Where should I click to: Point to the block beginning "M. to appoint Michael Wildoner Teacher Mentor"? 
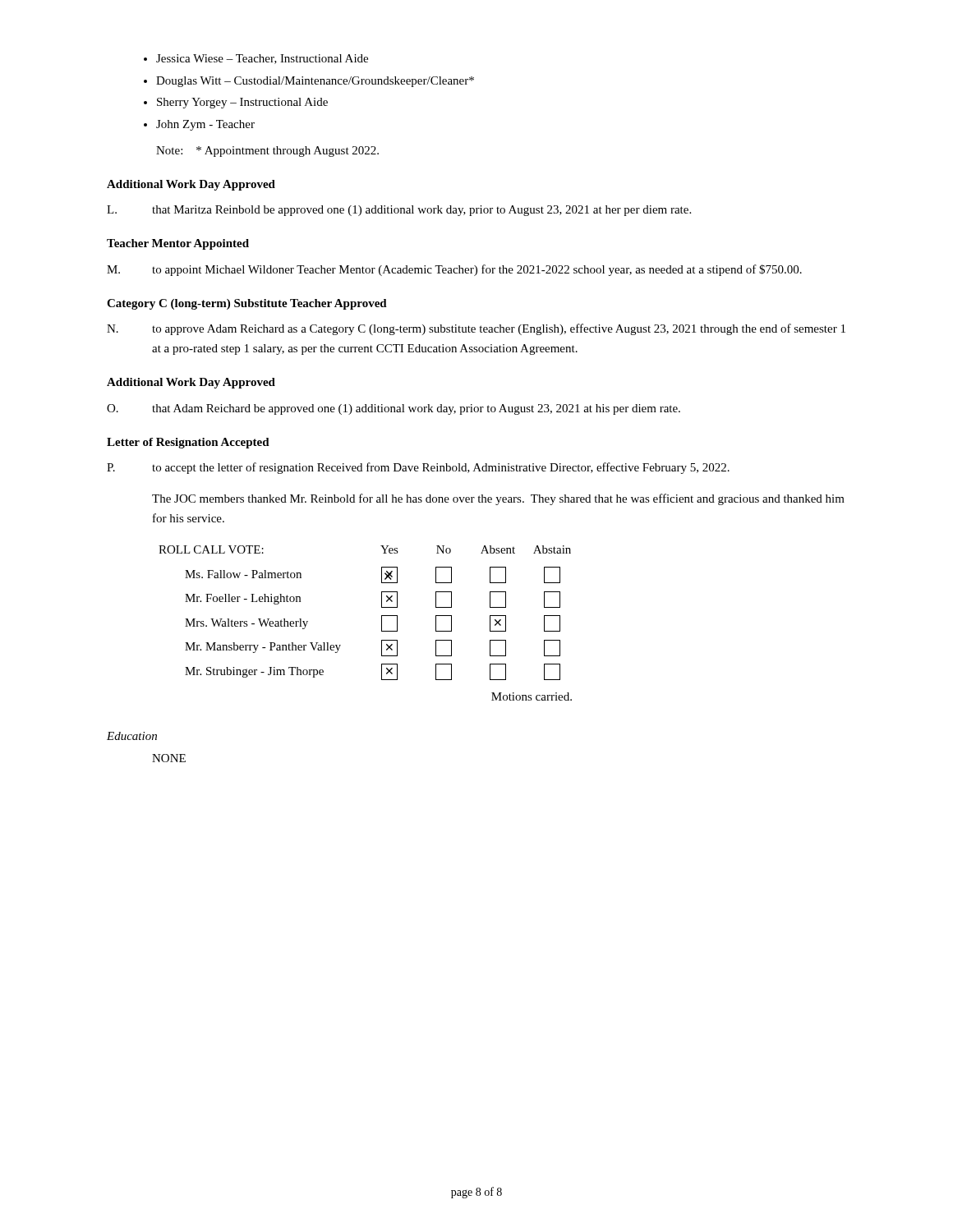pos(476,269)
